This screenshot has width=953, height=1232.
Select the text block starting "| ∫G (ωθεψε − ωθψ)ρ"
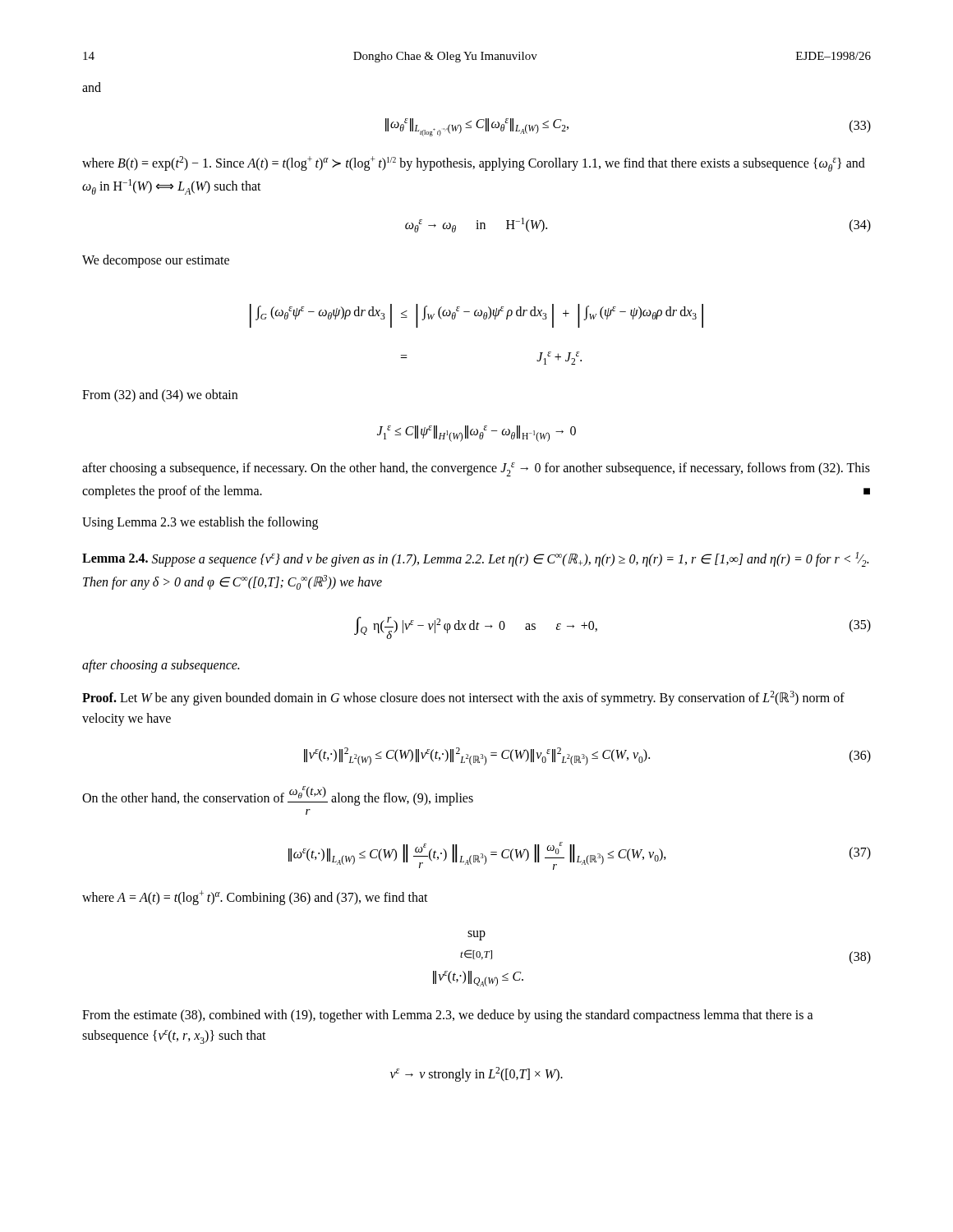[x=476, y=316]
